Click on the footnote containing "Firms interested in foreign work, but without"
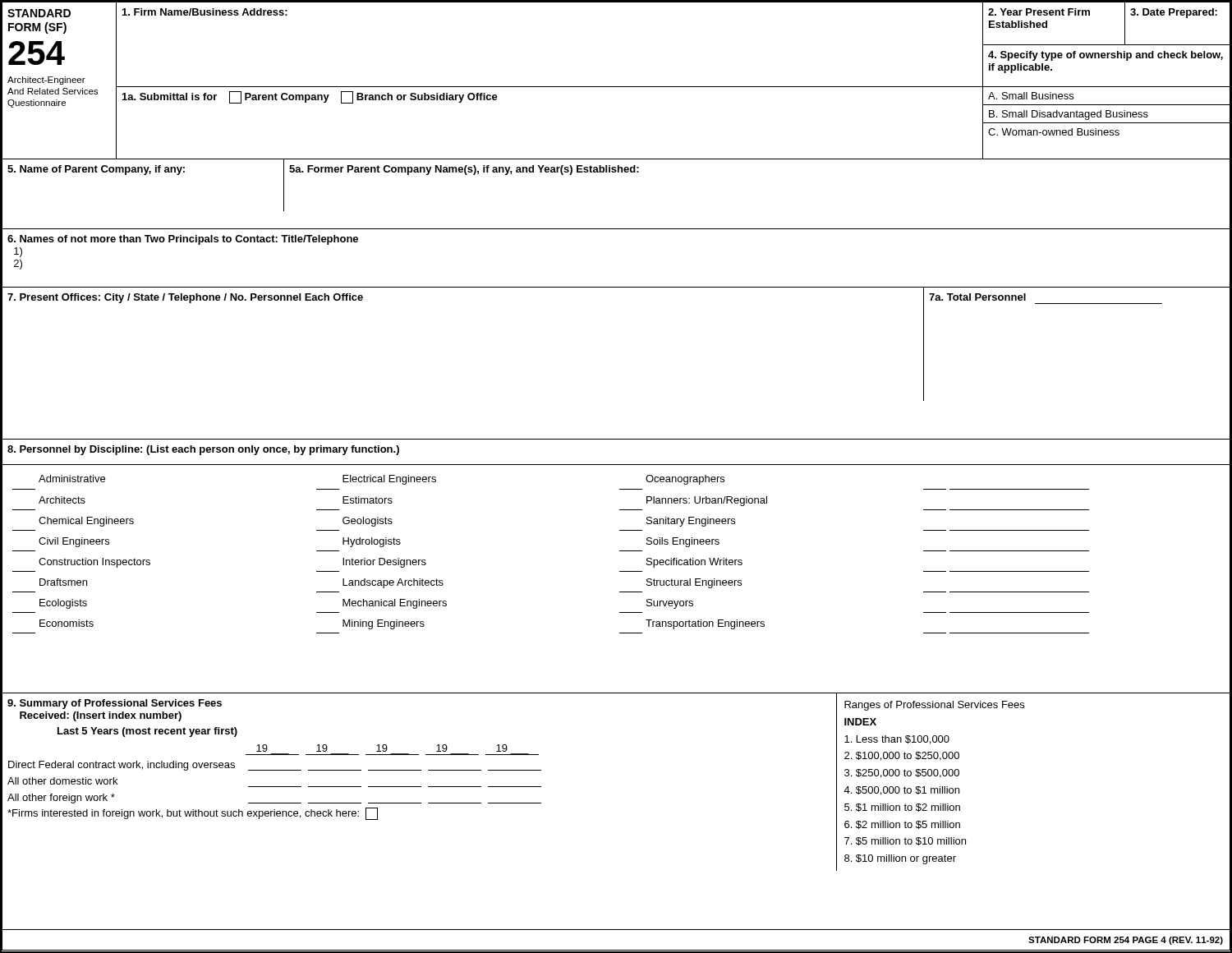Screen dimensions: 953x1232 tap(193, 813)
